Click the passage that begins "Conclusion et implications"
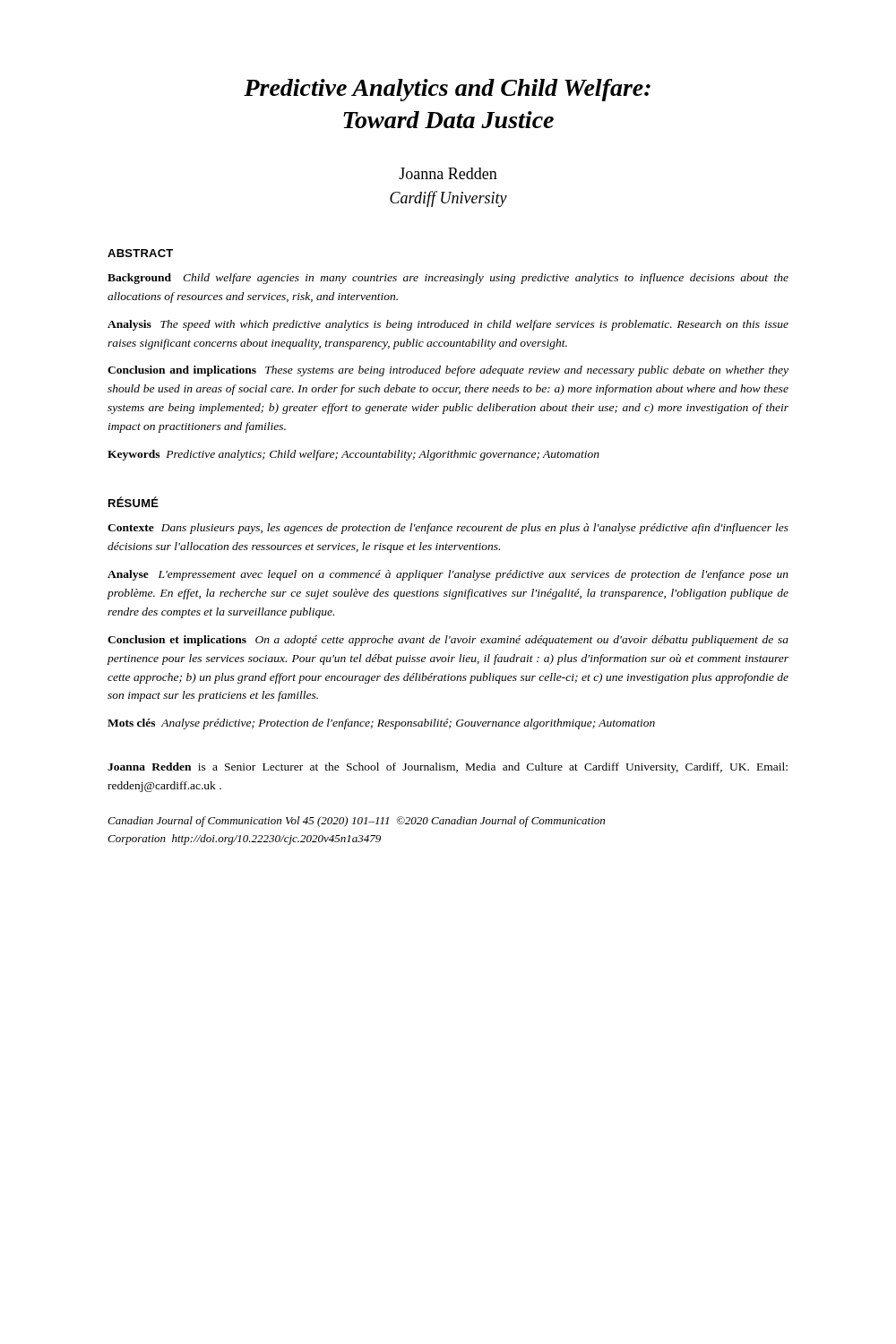Screen dimensions: 1344x896 click(448, 667)
